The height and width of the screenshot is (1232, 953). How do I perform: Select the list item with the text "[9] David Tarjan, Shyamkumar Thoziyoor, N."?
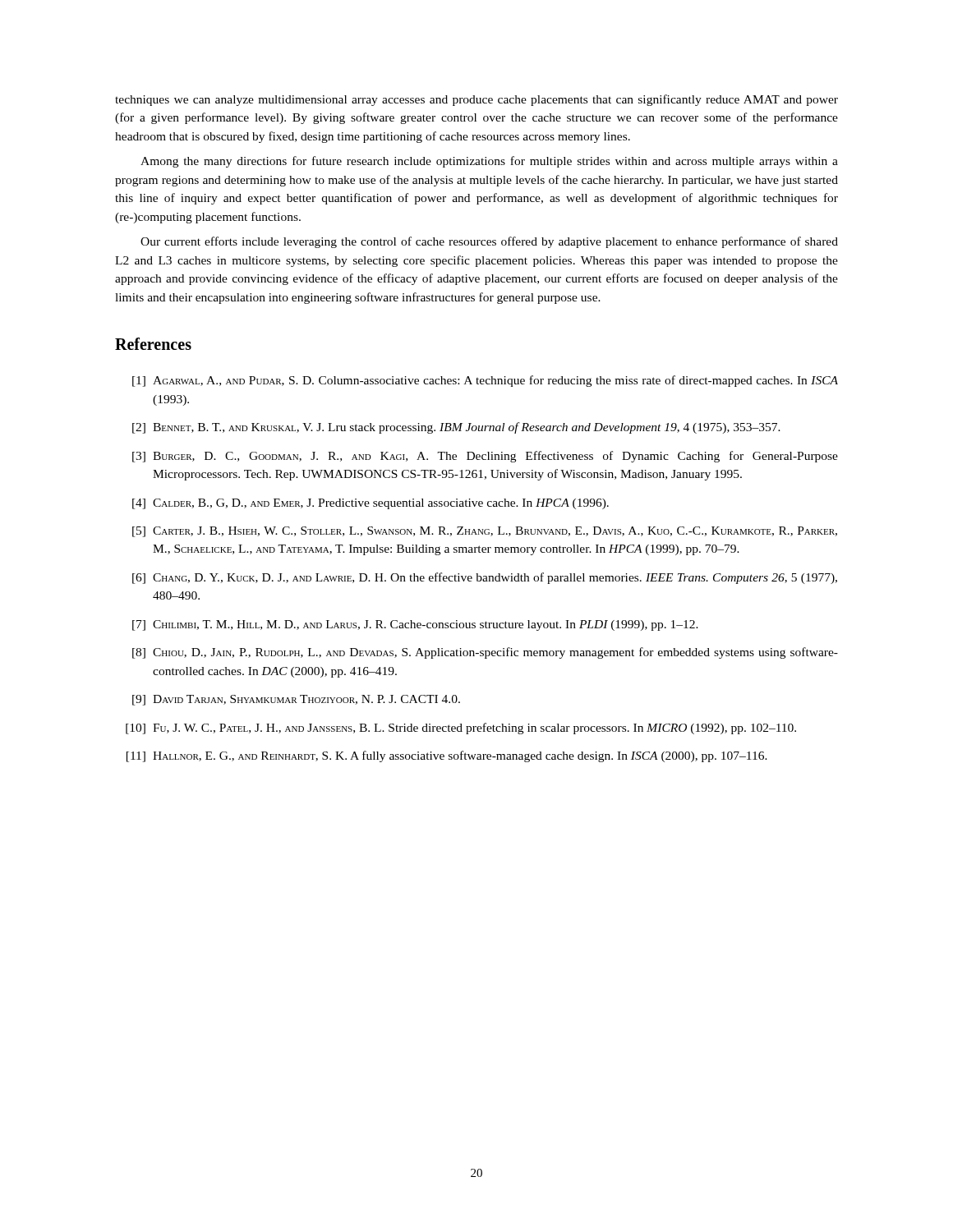pyautogui.click(x=296, y=700)
